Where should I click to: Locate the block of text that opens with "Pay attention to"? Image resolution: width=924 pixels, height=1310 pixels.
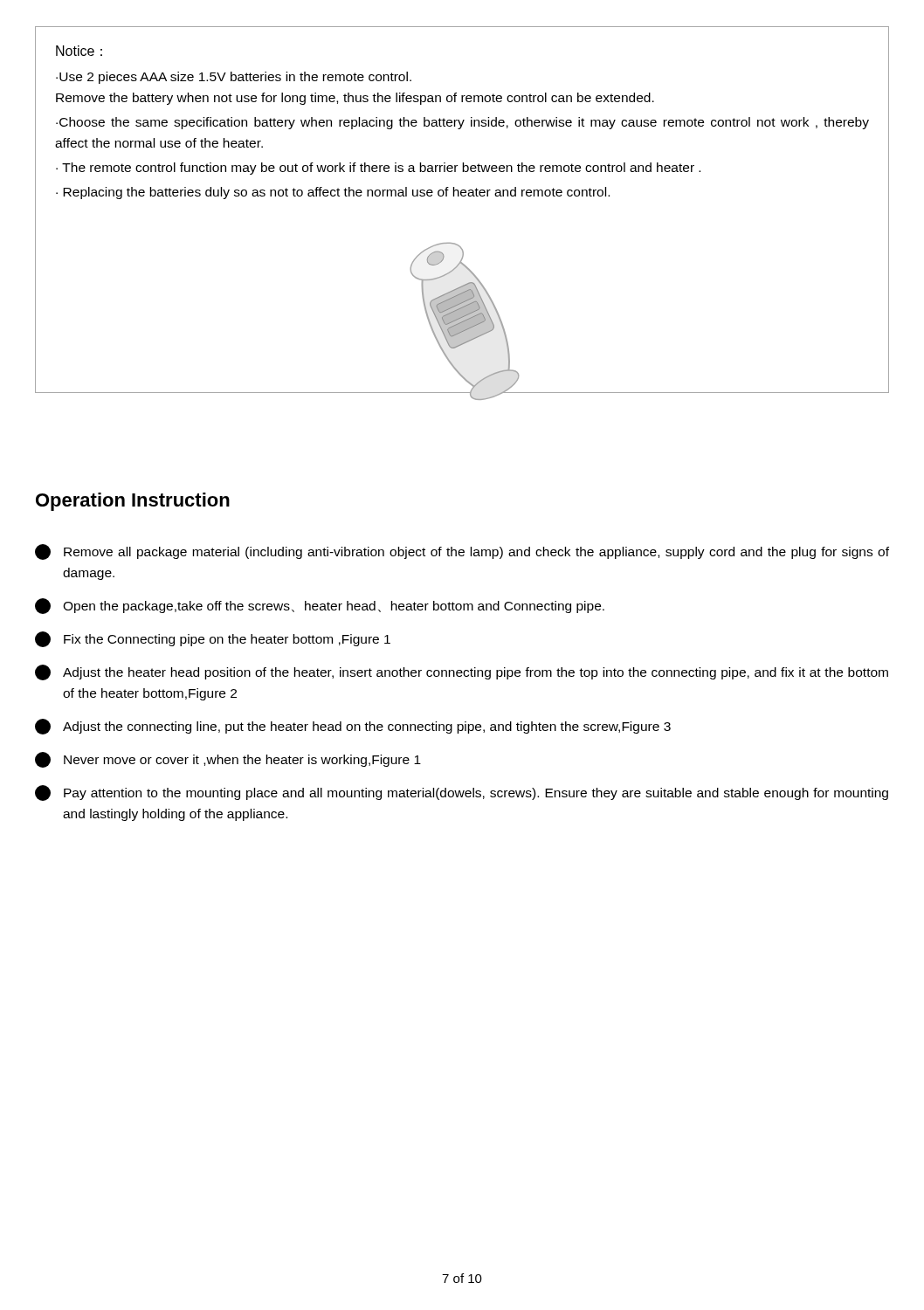click(462, 804)
